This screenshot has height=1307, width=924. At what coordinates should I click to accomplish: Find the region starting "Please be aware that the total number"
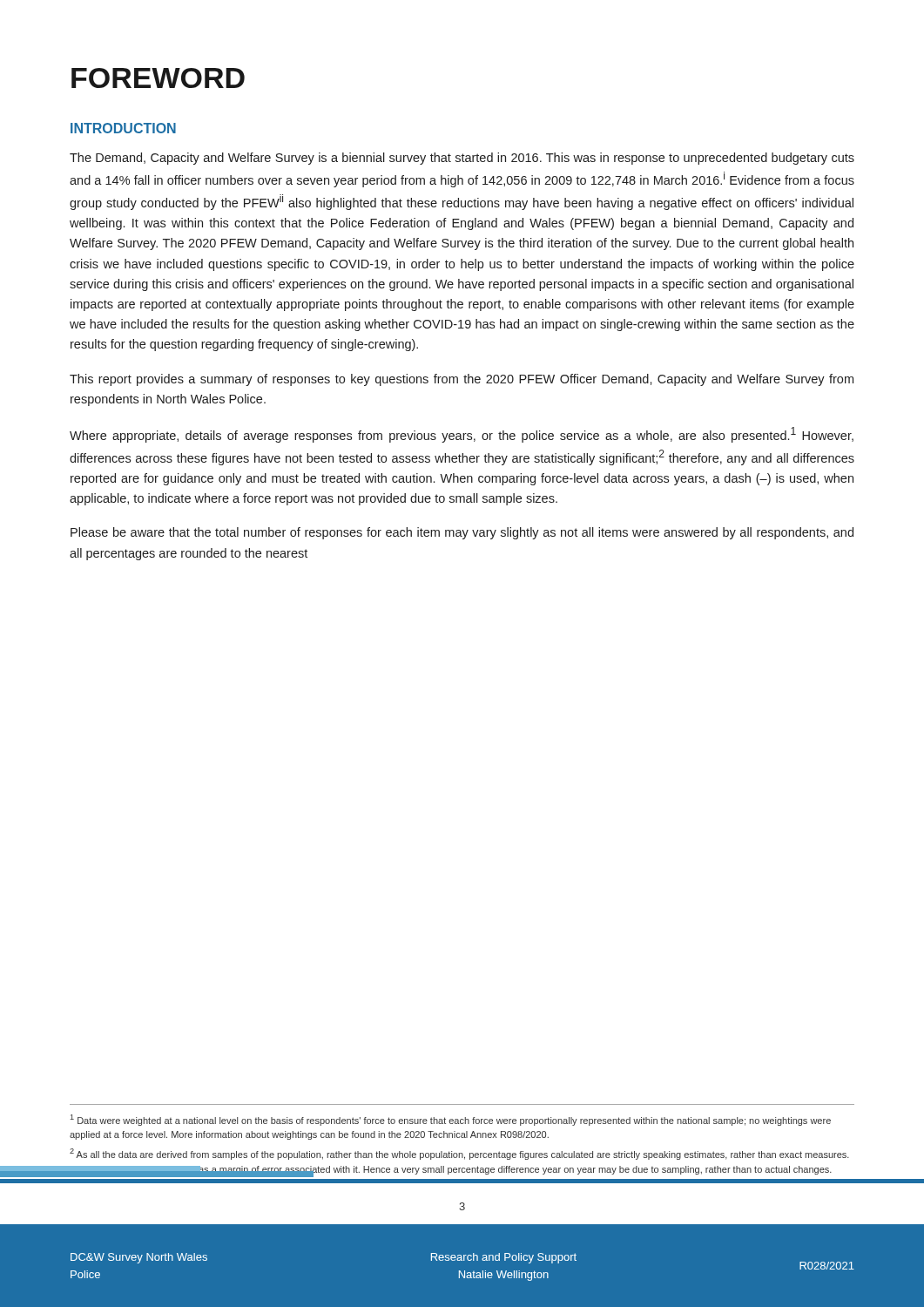(x=462, y=543)
